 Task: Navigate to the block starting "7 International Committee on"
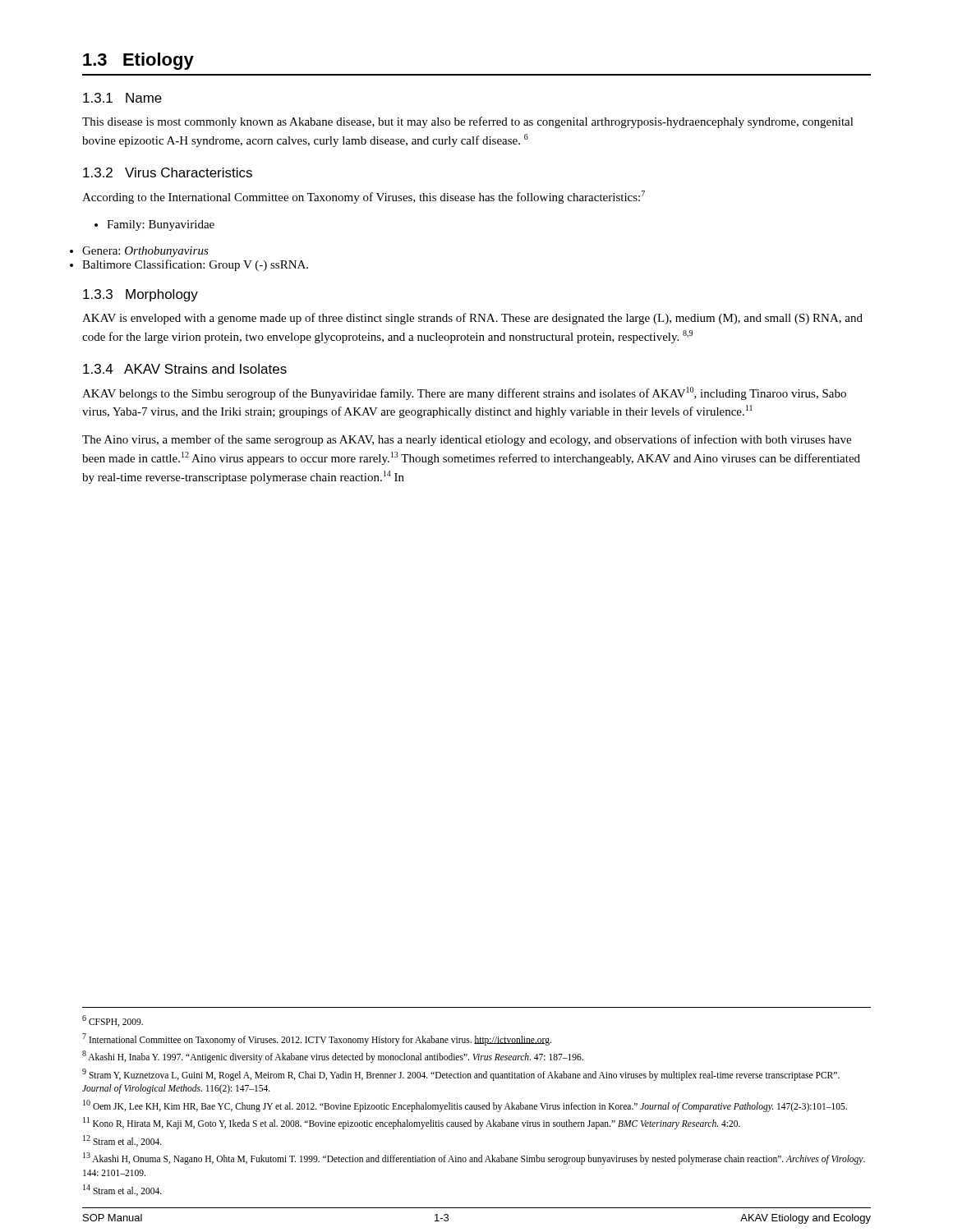point(476,1038)
